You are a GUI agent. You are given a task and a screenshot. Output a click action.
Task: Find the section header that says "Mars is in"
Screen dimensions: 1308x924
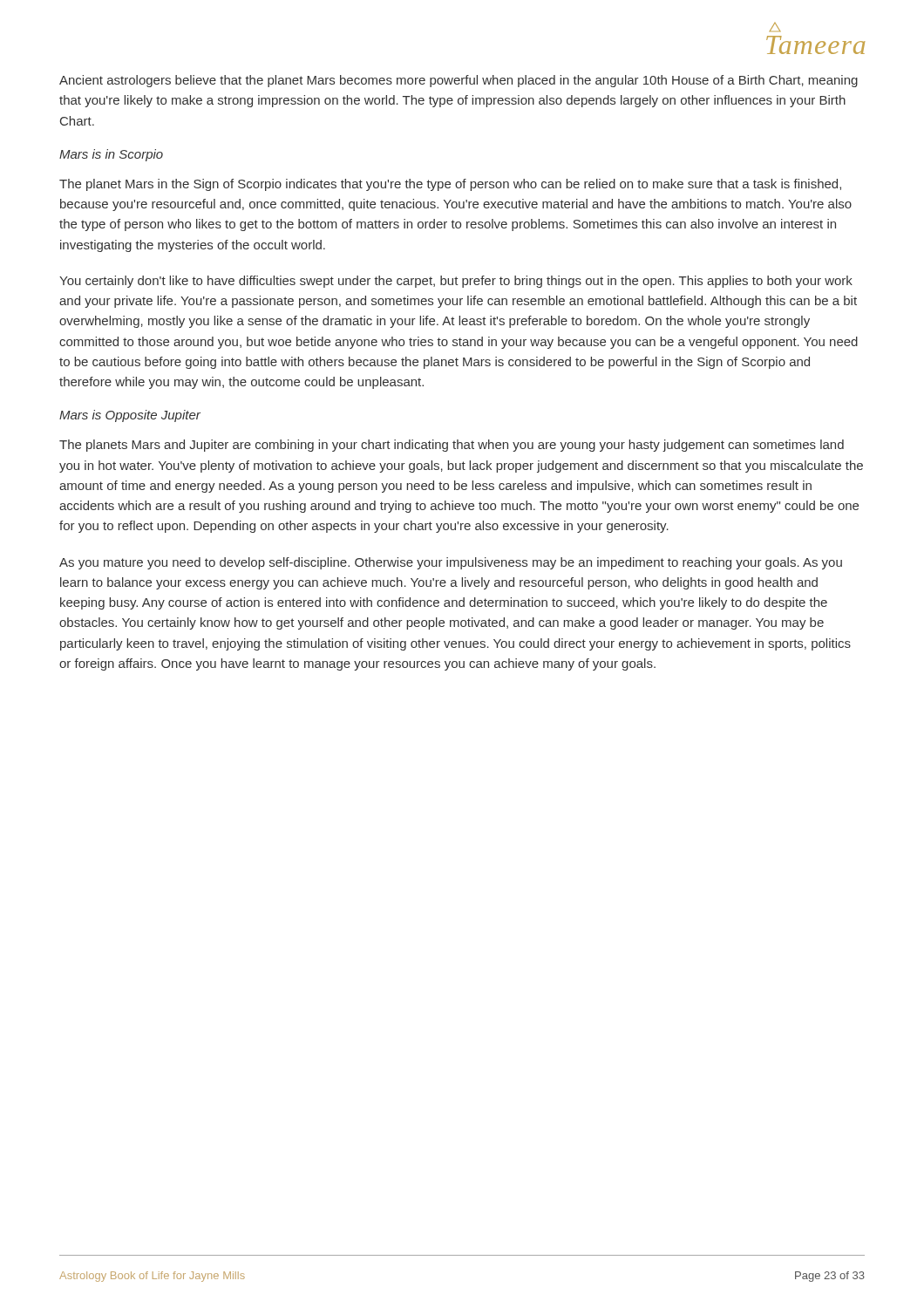111,154
